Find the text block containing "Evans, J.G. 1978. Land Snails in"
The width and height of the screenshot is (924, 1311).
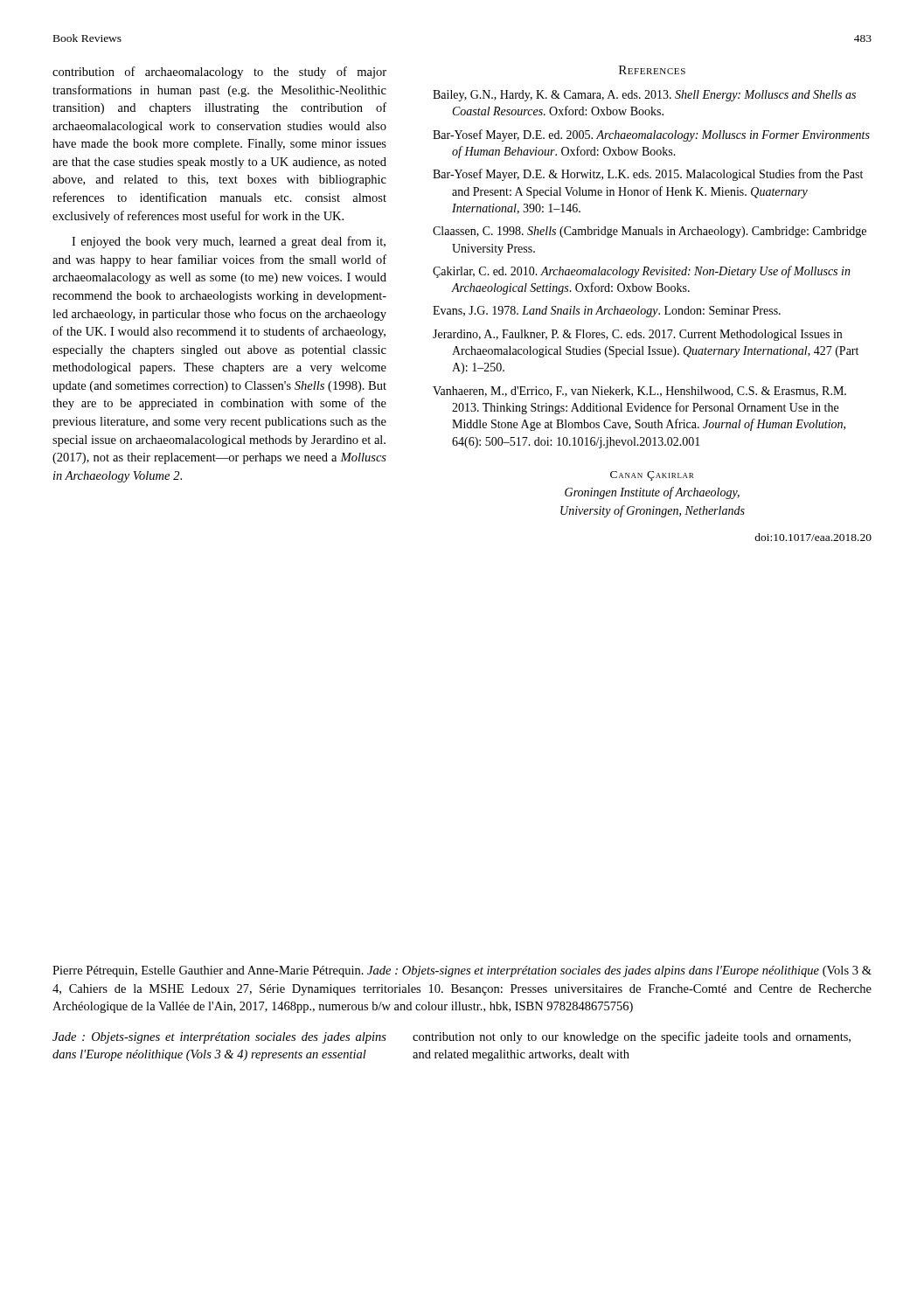[x=607, y=311]
